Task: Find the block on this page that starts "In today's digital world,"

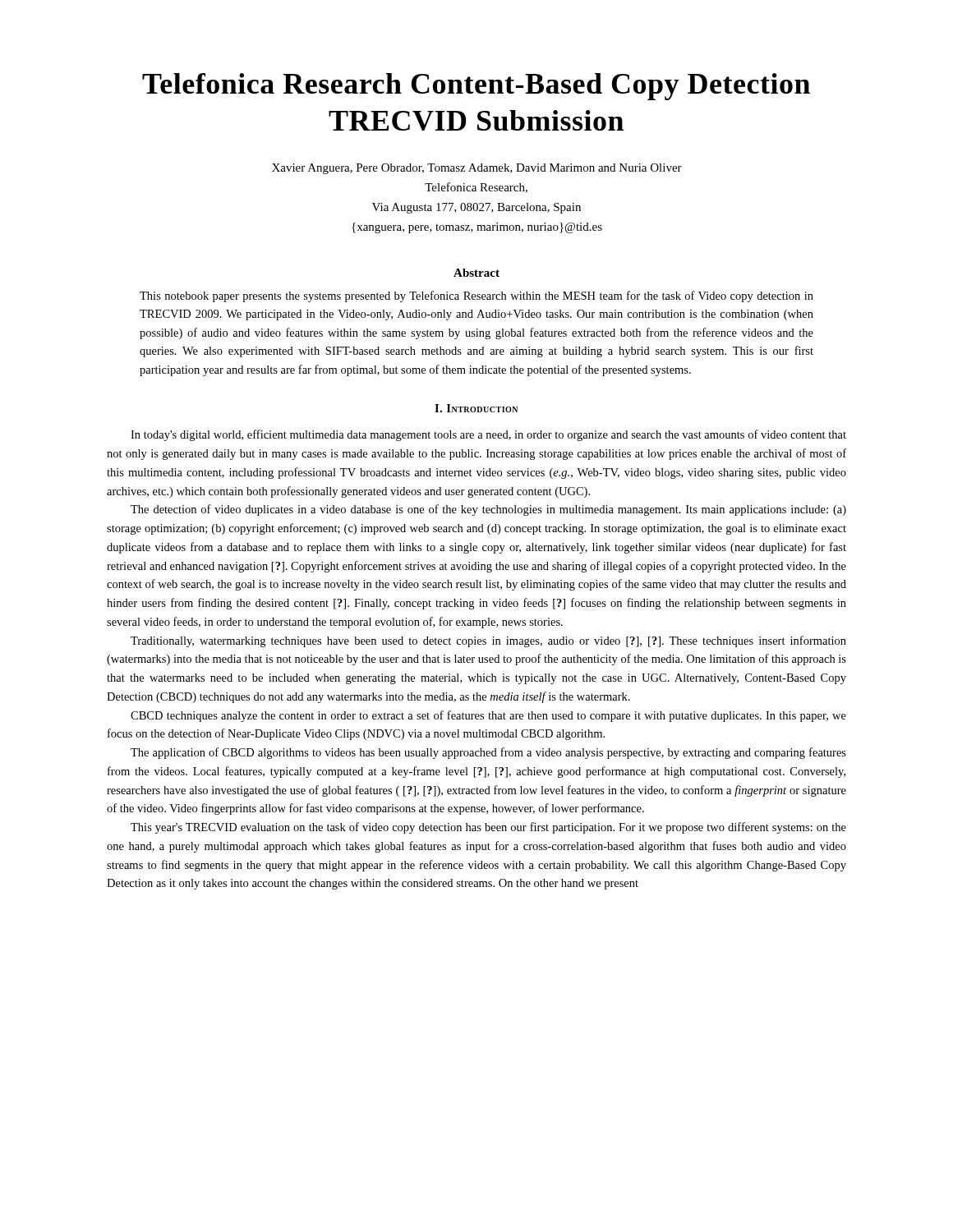Action: [x=476, y=463]
